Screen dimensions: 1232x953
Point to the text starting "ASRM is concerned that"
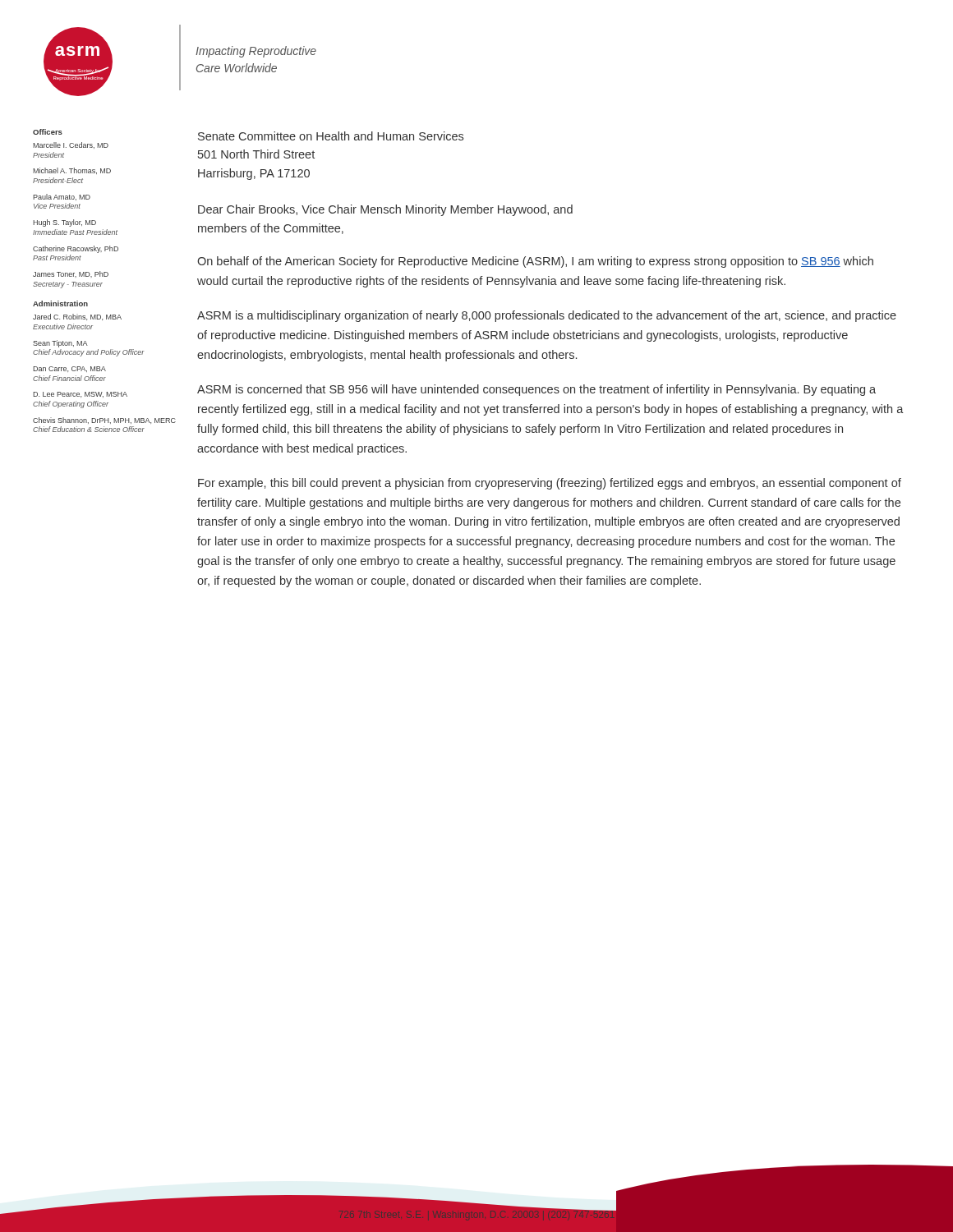coord(550,419)
